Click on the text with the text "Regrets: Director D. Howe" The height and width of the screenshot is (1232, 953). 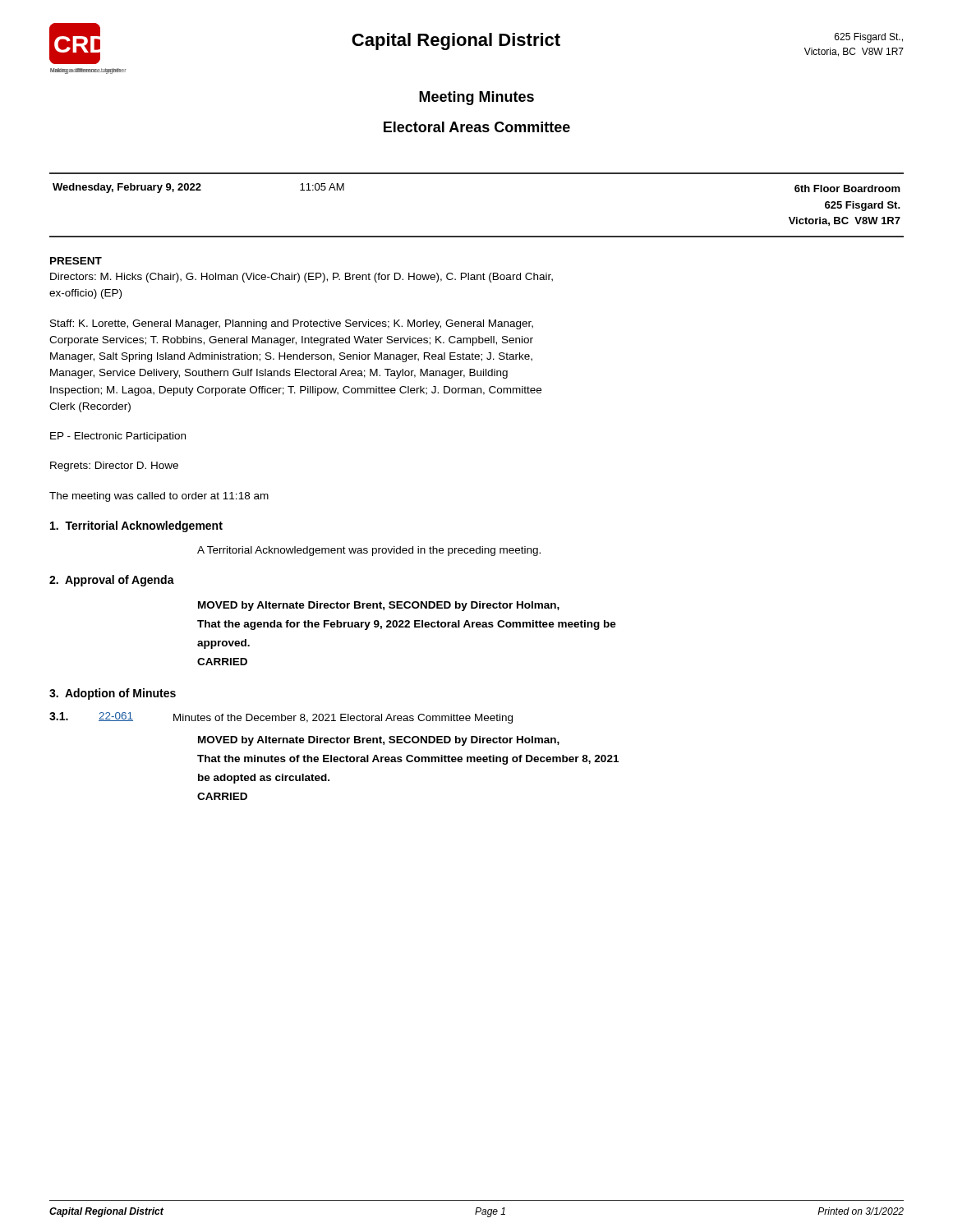coord(114,467)
